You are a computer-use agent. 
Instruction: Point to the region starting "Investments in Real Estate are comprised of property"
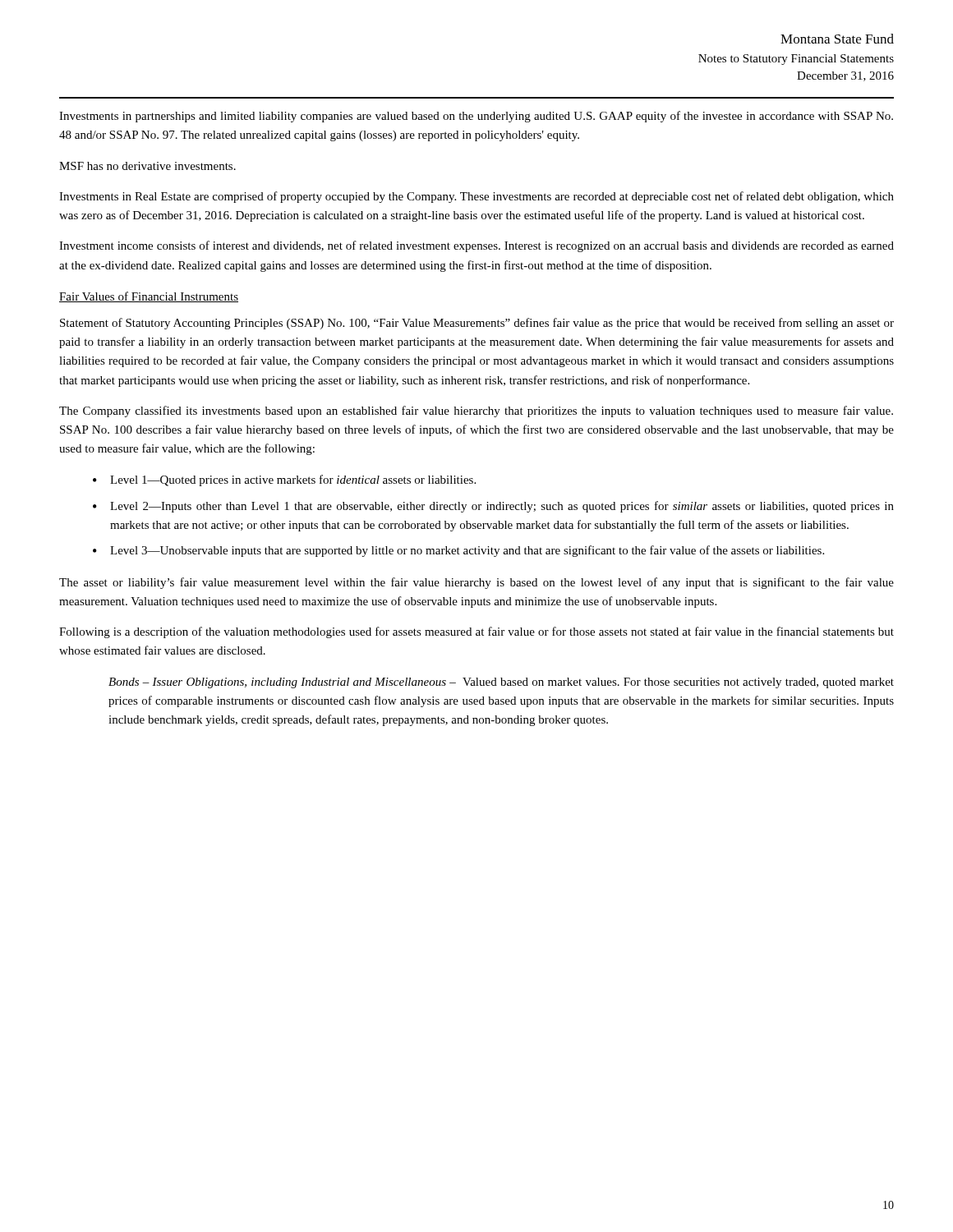476,206
